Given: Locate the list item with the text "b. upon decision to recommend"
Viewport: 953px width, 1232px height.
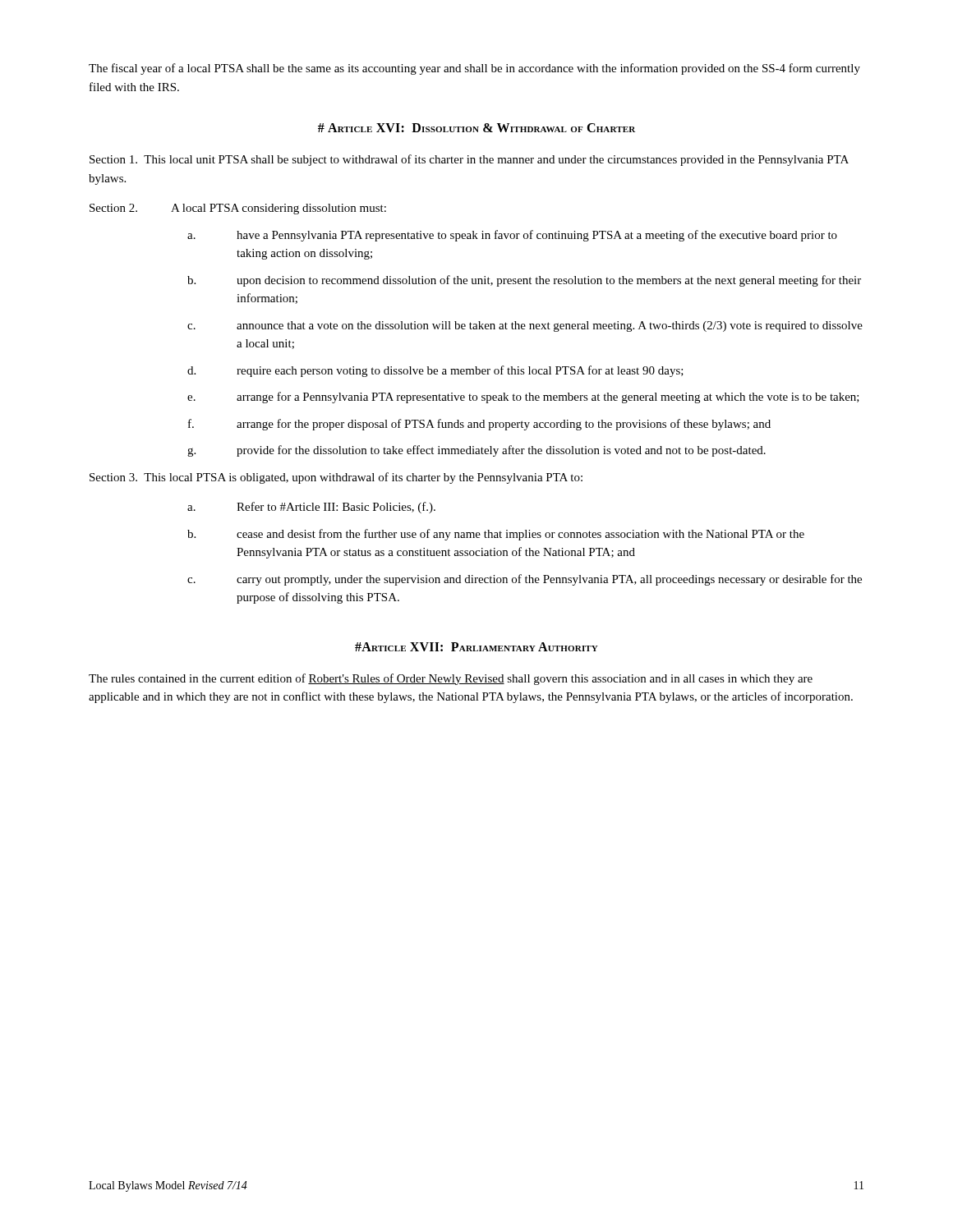Looking at the screenshot, I should click(526, 289).
